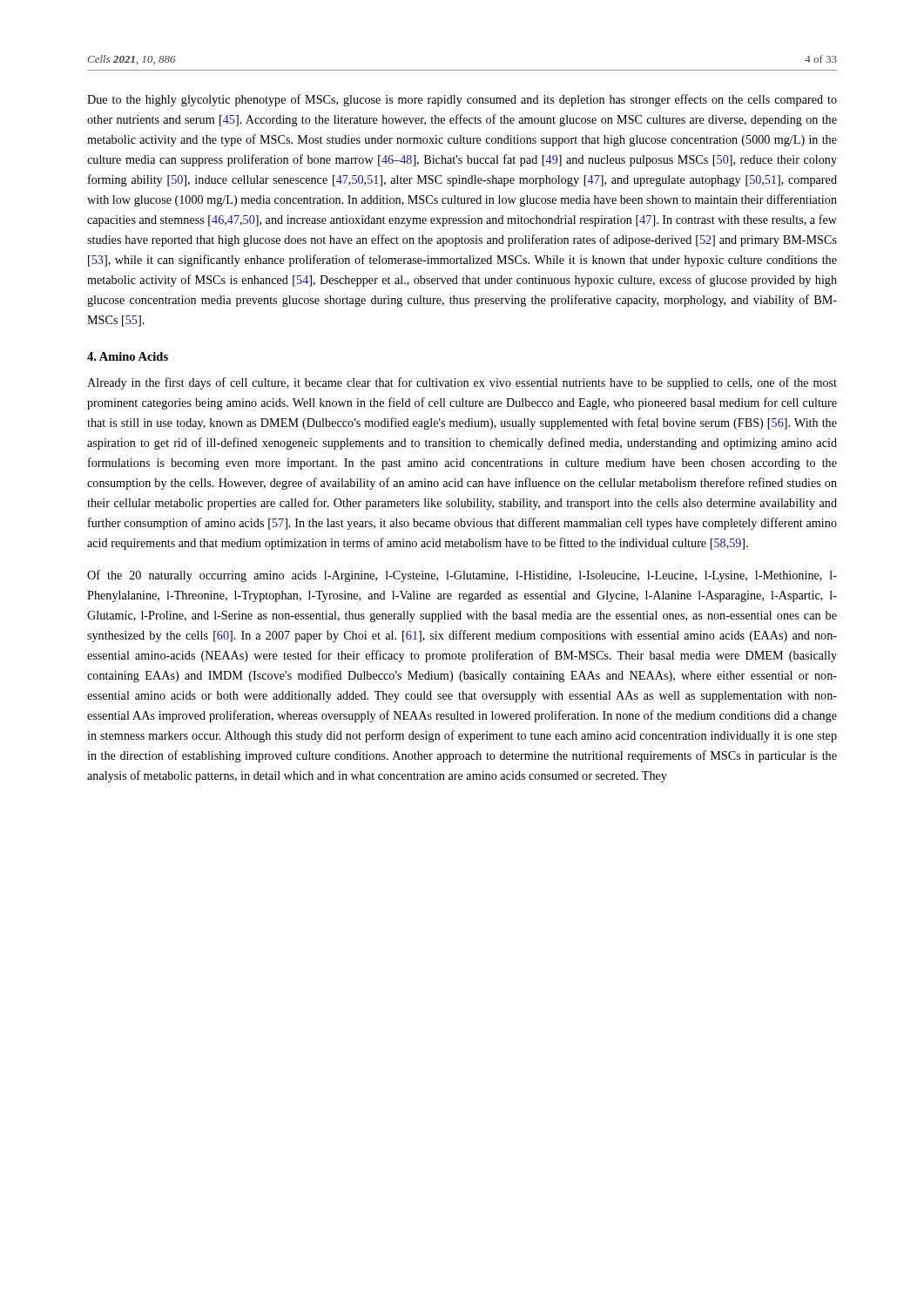Locate the block starting "Already in the first days of cell culture,"
Screen dimensions: 1307x924
(462, 463)
